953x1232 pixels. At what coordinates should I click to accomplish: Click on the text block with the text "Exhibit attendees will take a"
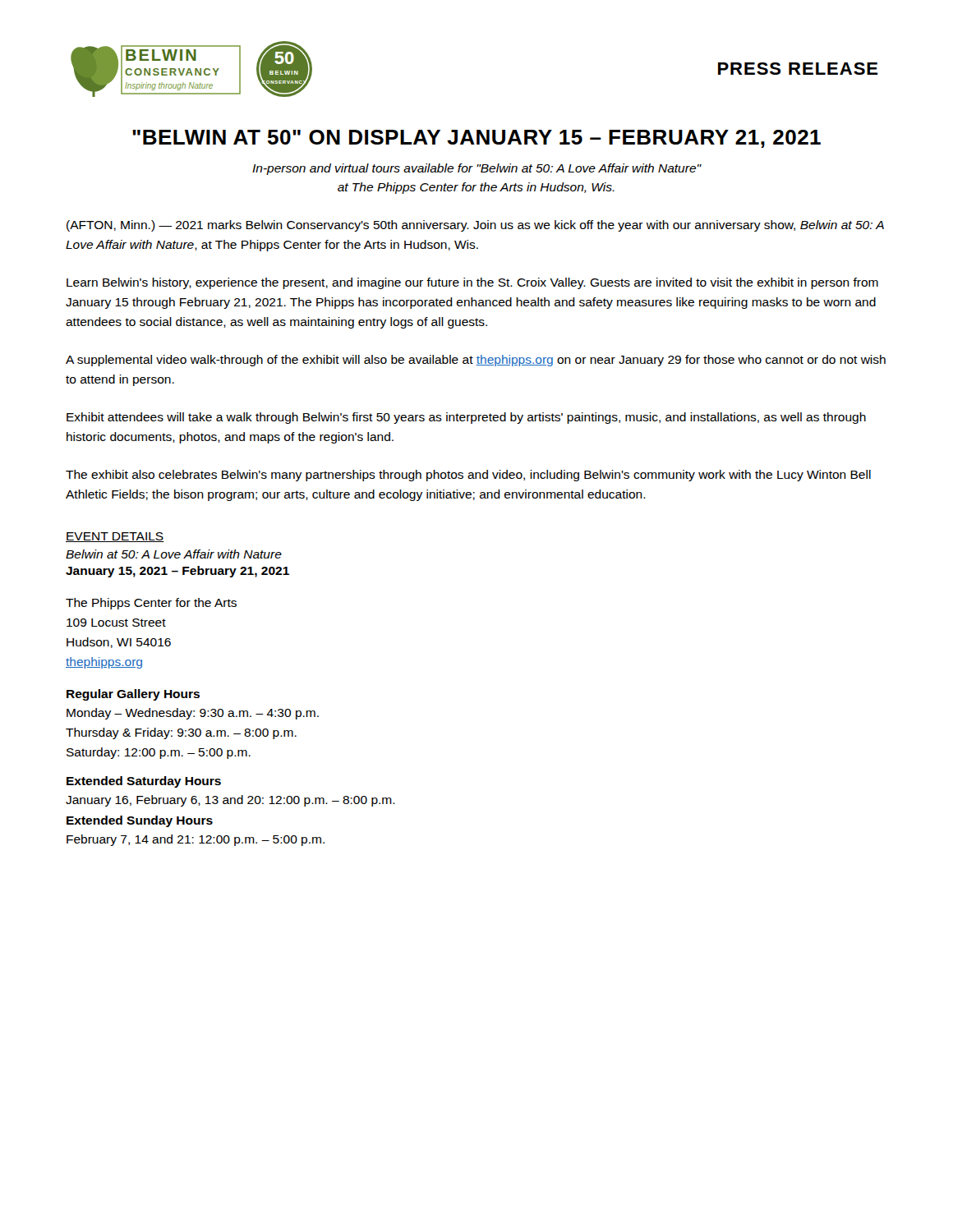tap(466, 426)
